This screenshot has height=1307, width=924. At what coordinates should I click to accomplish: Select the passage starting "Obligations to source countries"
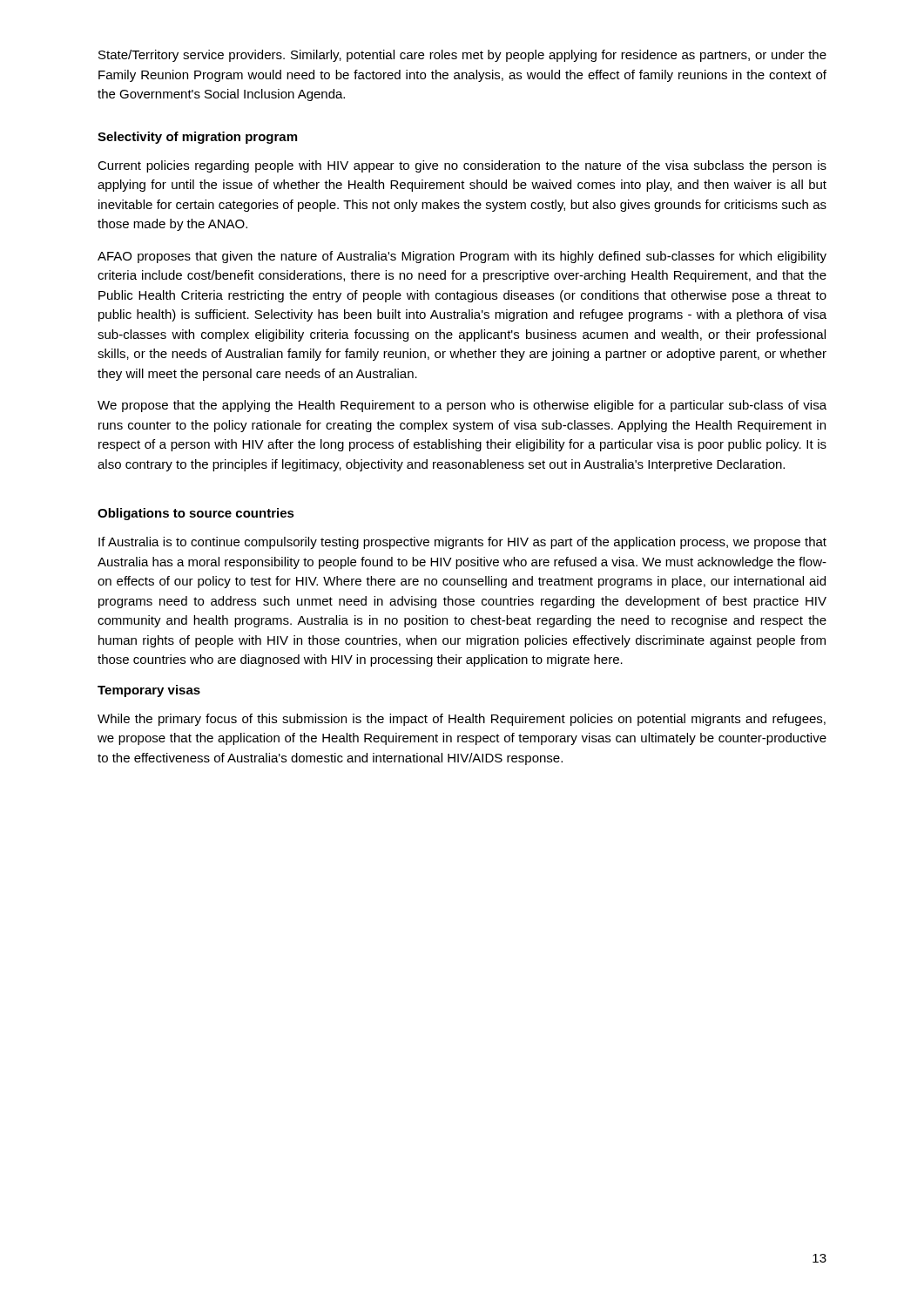196,513
